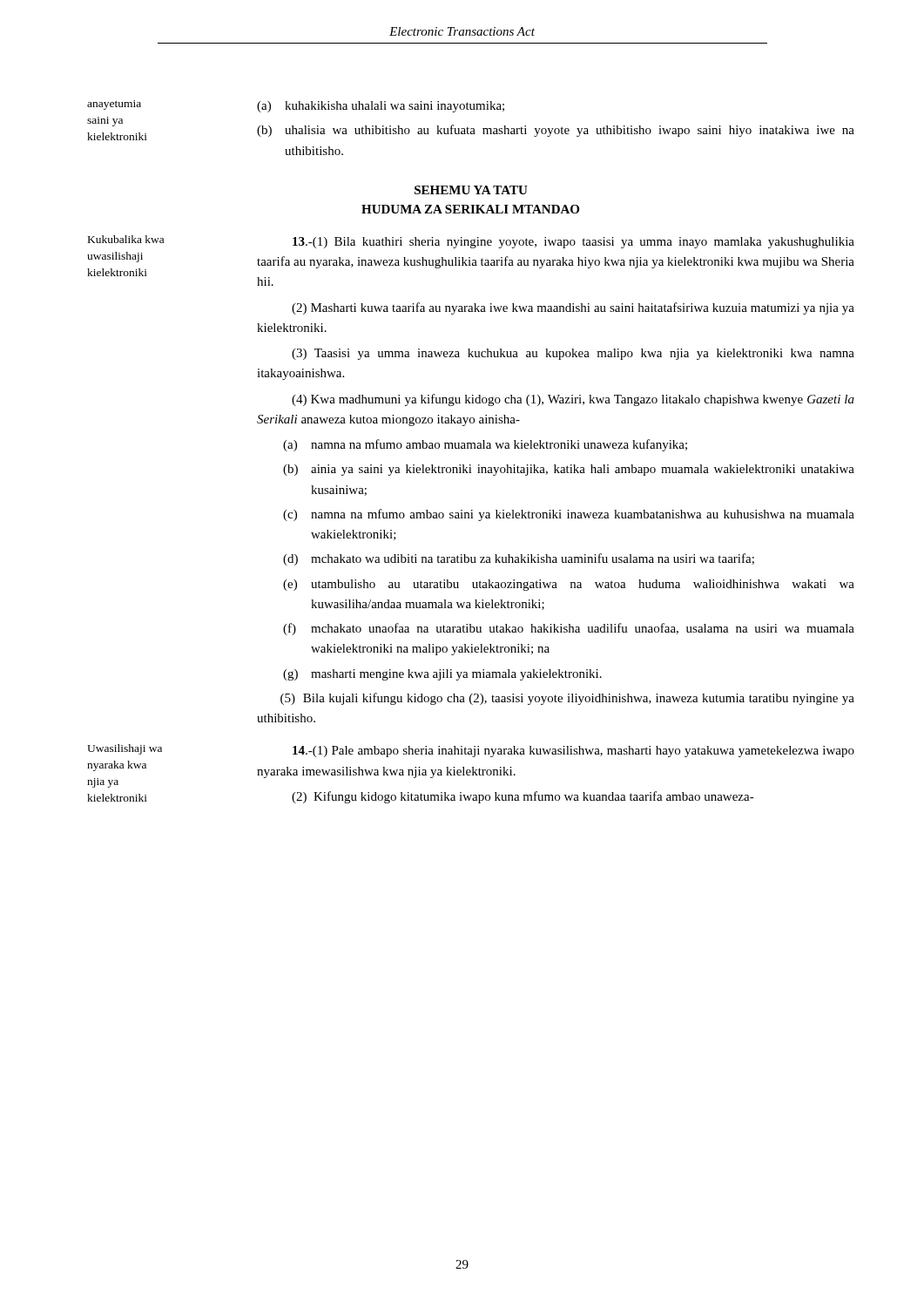This screenshot has width=924, height=1307.
Task: Point to the element starting "anayetumia saini ya"
Action: 117,120
